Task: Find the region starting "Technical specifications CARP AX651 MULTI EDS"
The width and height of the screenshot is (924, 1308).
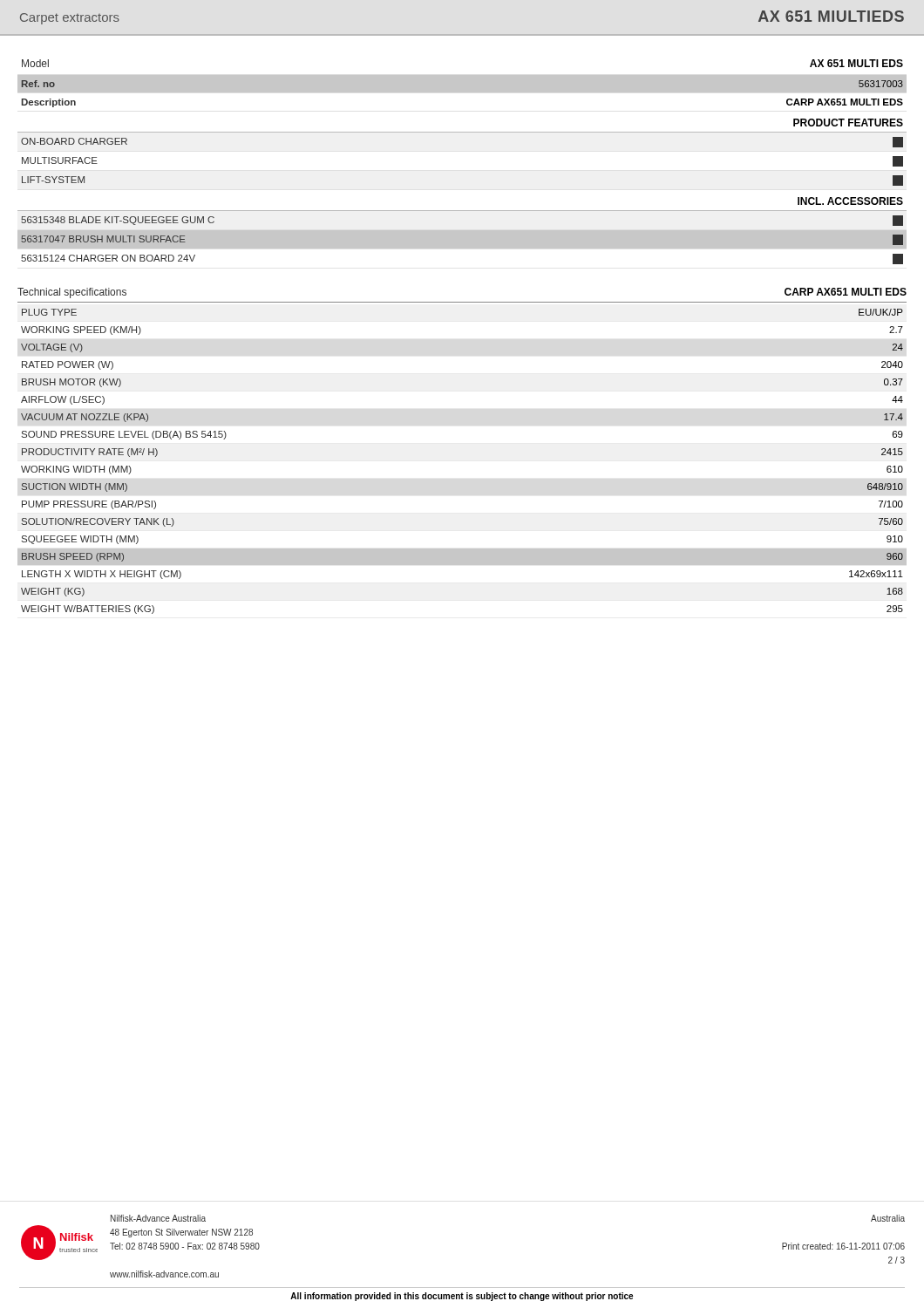Action: (462, 292)
